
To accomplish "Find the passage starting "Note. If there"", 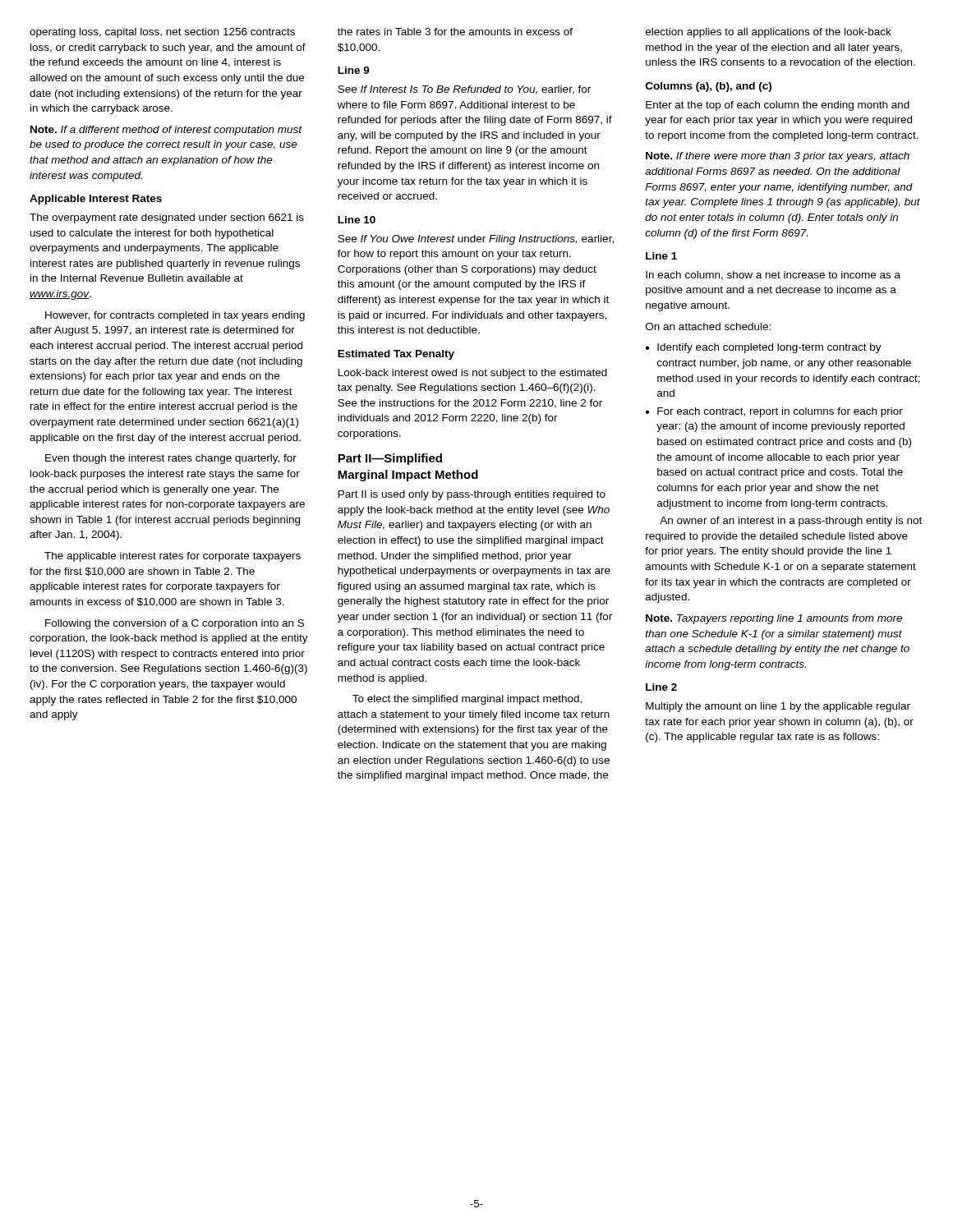I will click(x=784, y=195).
